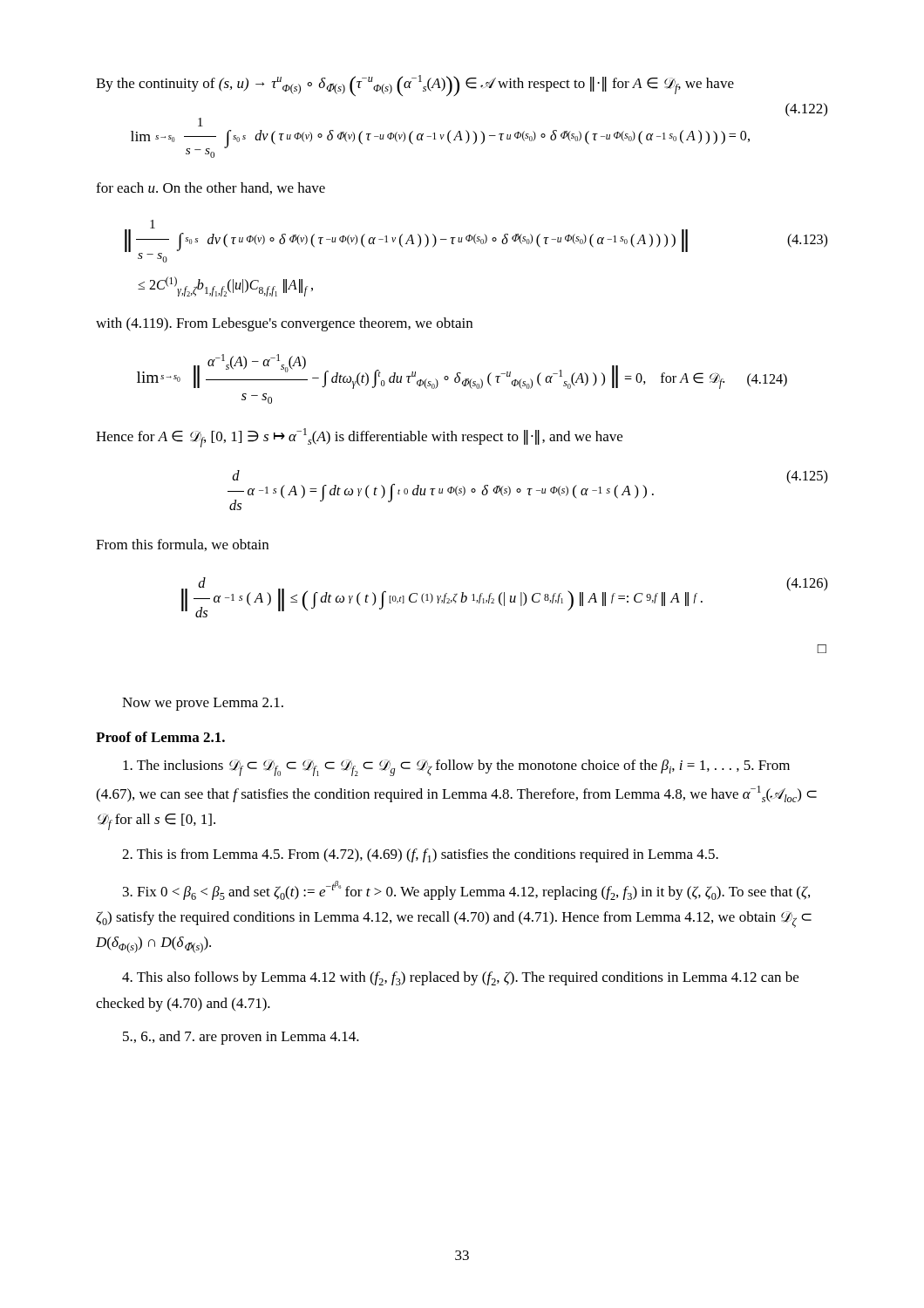Viewport: 924px width, 1308px height.
Task: Click on the text block with the text "By the continuity"
Action: coord(415,84)
